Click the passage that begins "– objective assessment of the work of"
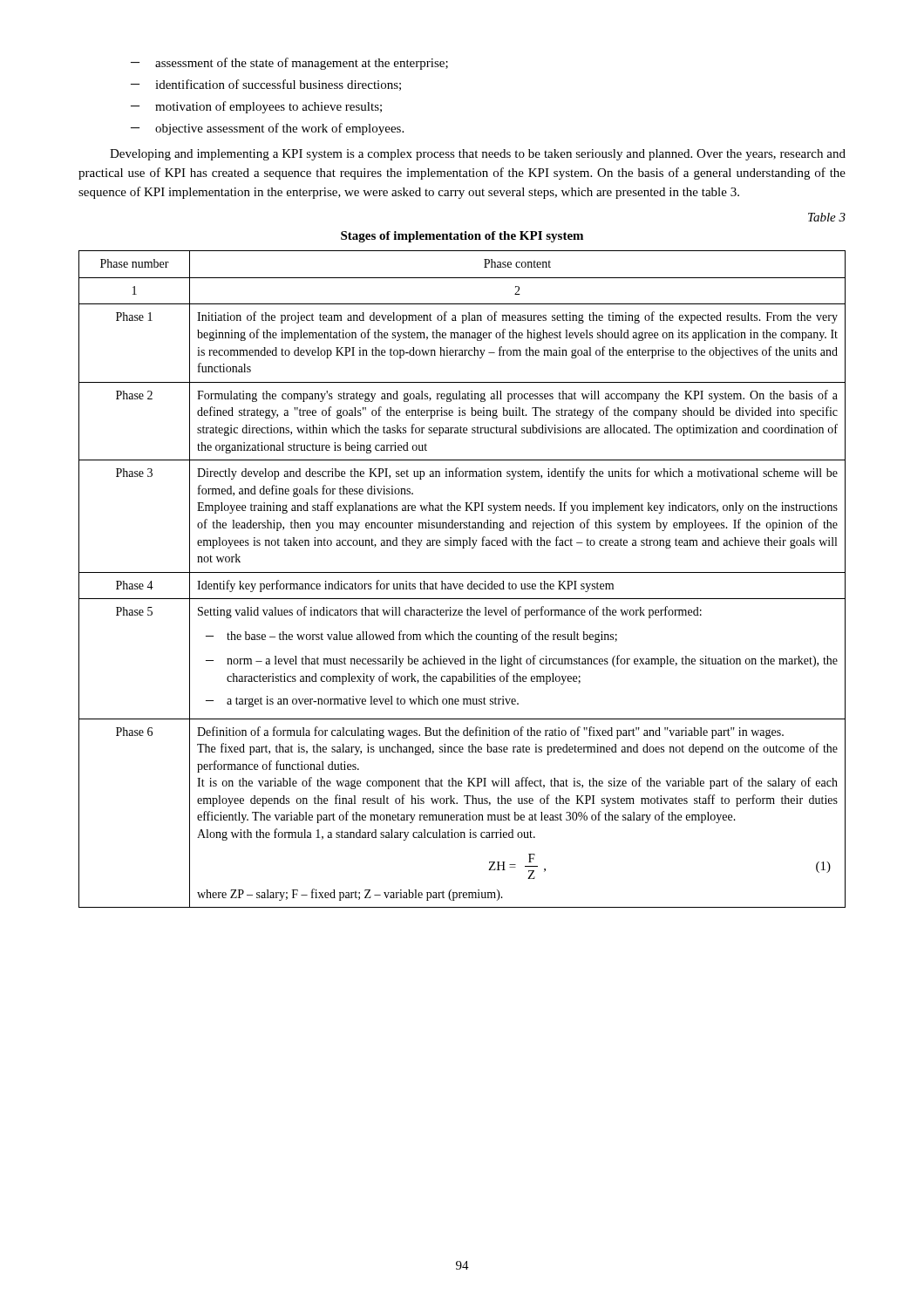This screenshot has width=924, height=1308. (268, 127)
